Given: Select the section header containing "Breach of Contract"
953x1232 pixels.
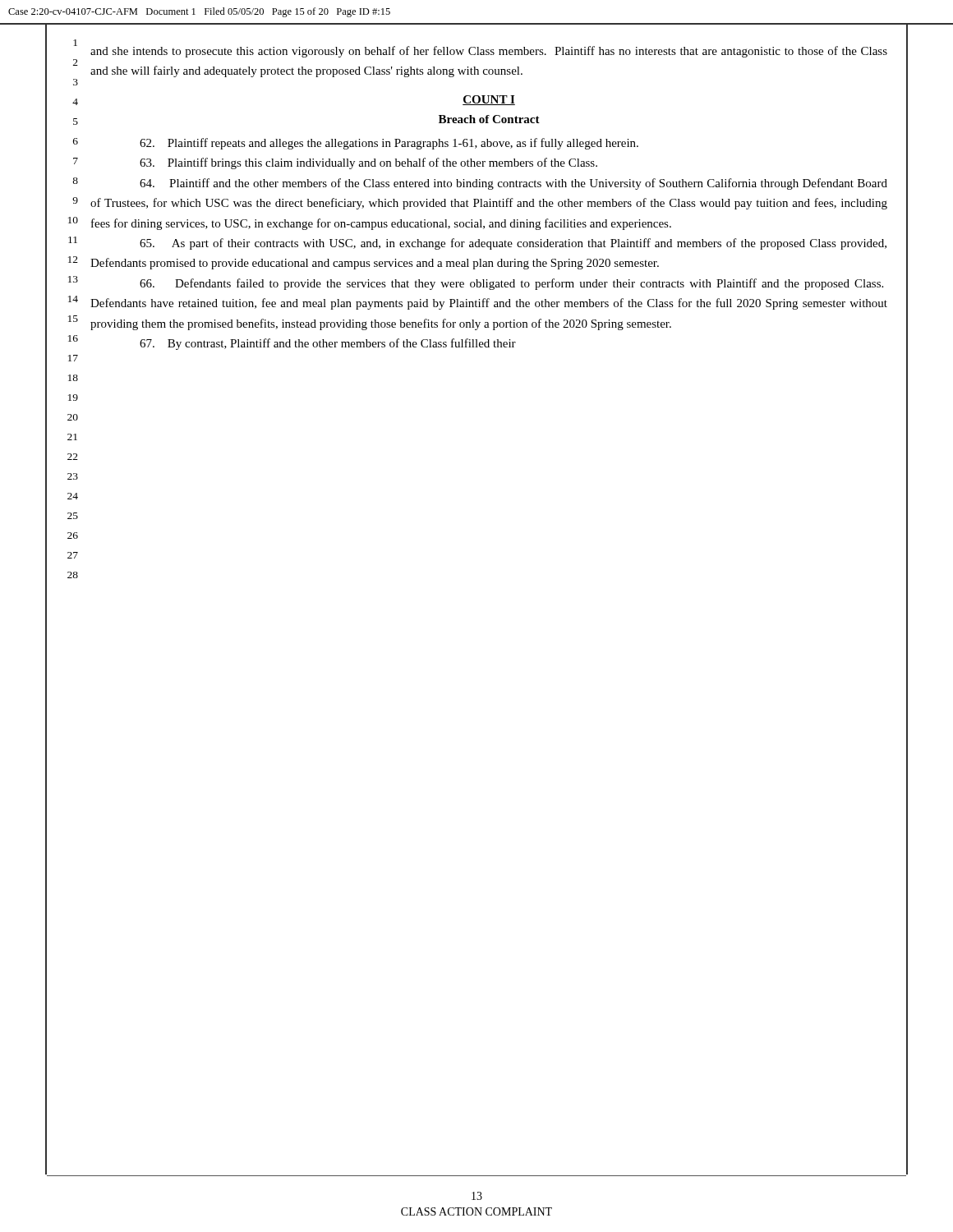Looking at the screenshot, I should tap(489, 119).
